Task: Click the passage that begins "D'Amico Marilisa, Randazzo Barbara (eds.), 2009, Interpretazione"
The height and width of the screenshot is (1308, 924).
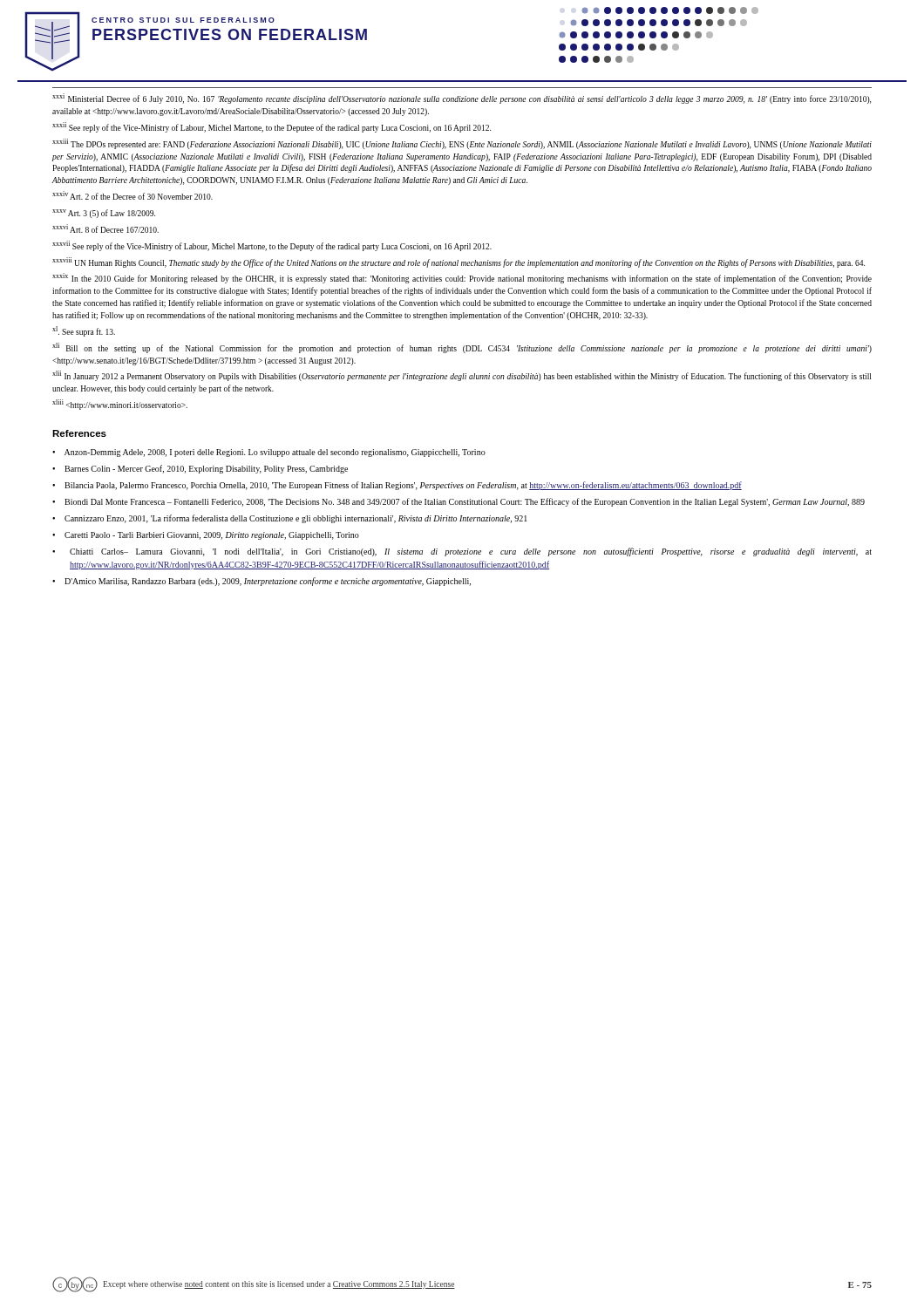Action: point(267,581)
